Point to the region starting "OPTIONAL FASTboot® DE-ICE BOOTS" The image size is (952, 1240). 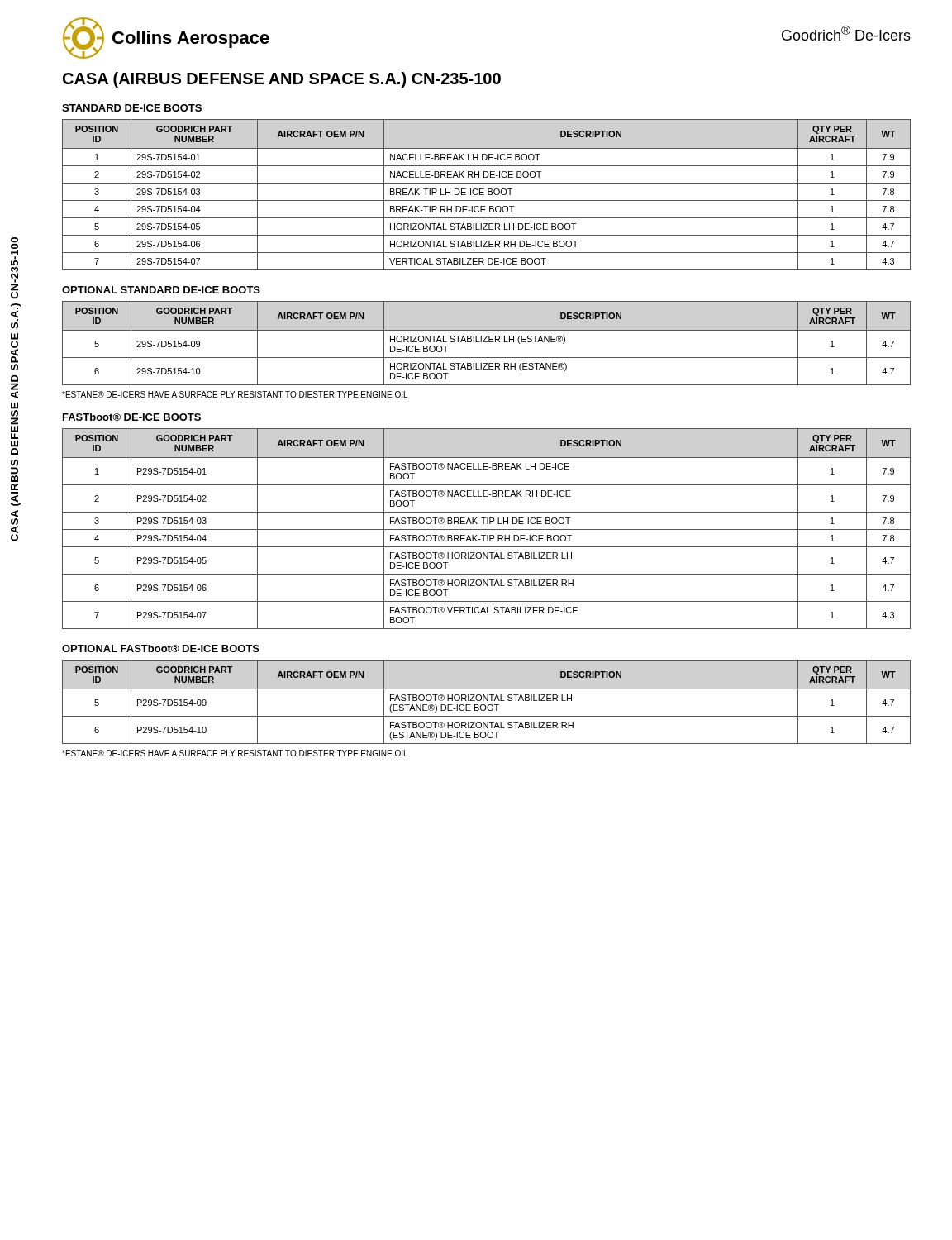click(x=161, y=649)
